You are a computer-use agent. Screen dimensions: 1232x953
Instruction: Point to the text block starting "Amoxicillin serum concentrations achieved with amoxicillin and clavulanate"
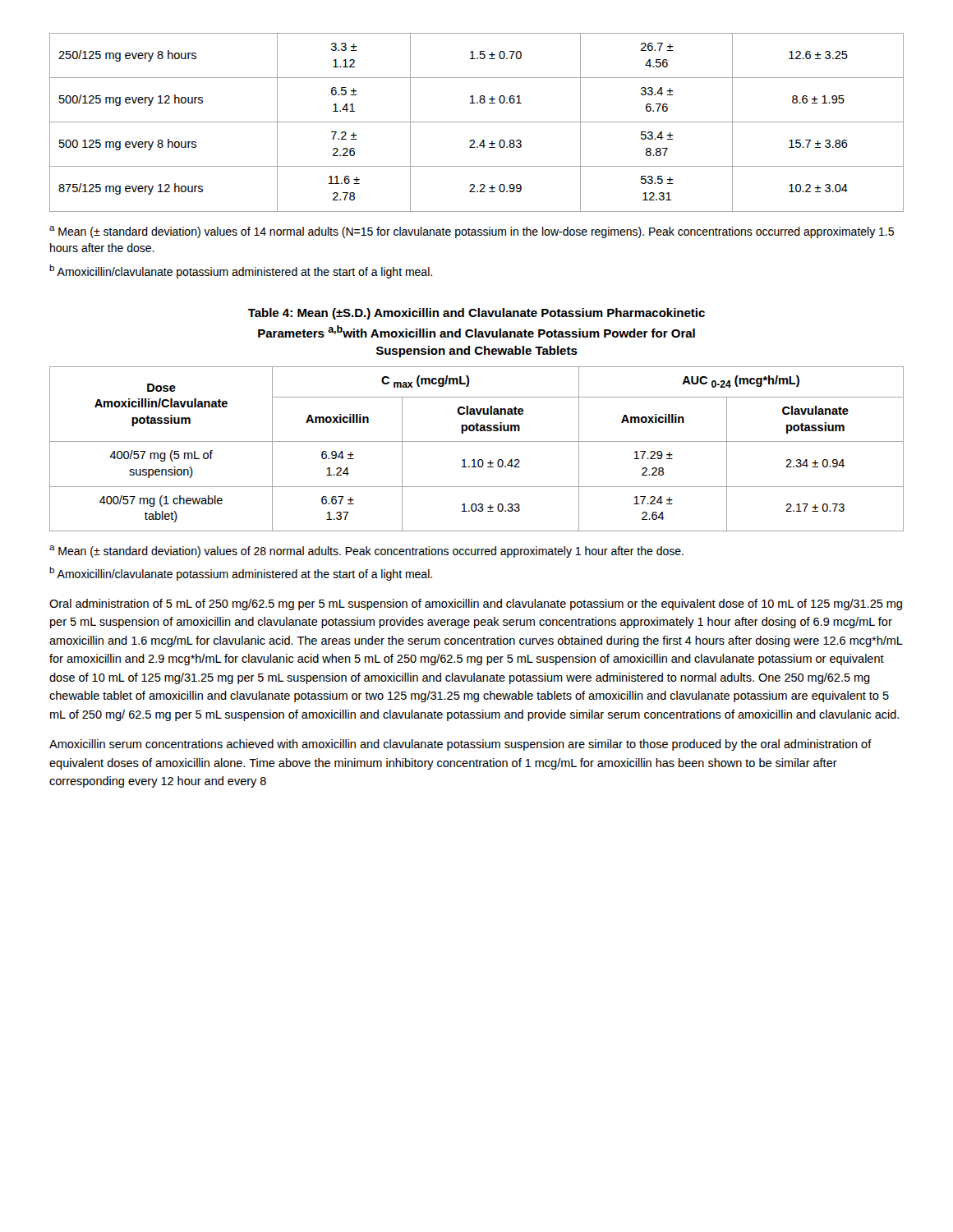coord(476,763)
